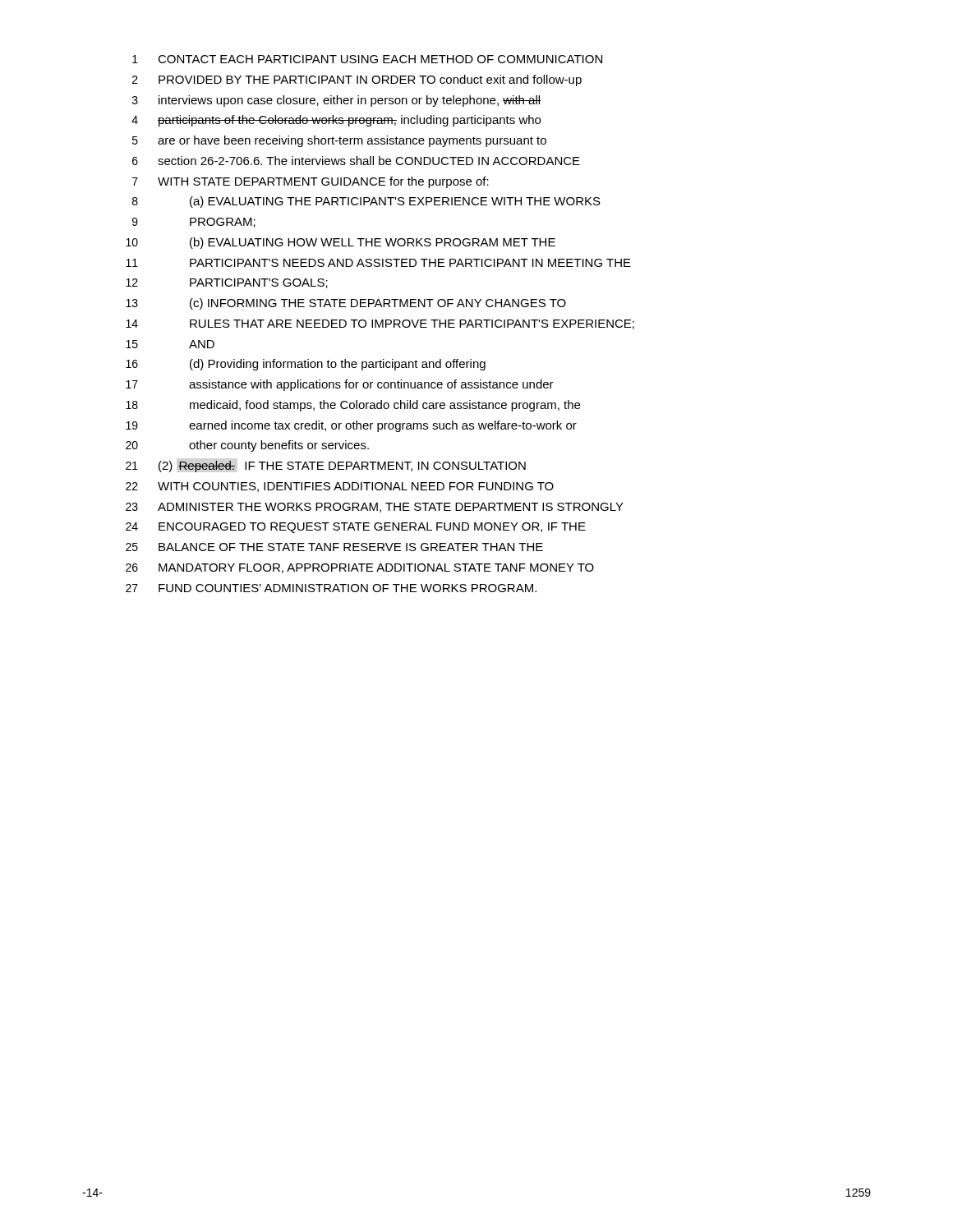Find the region starting "15 AND"
The width and height of the screenshot is (953, 1232).
(129, 344)
